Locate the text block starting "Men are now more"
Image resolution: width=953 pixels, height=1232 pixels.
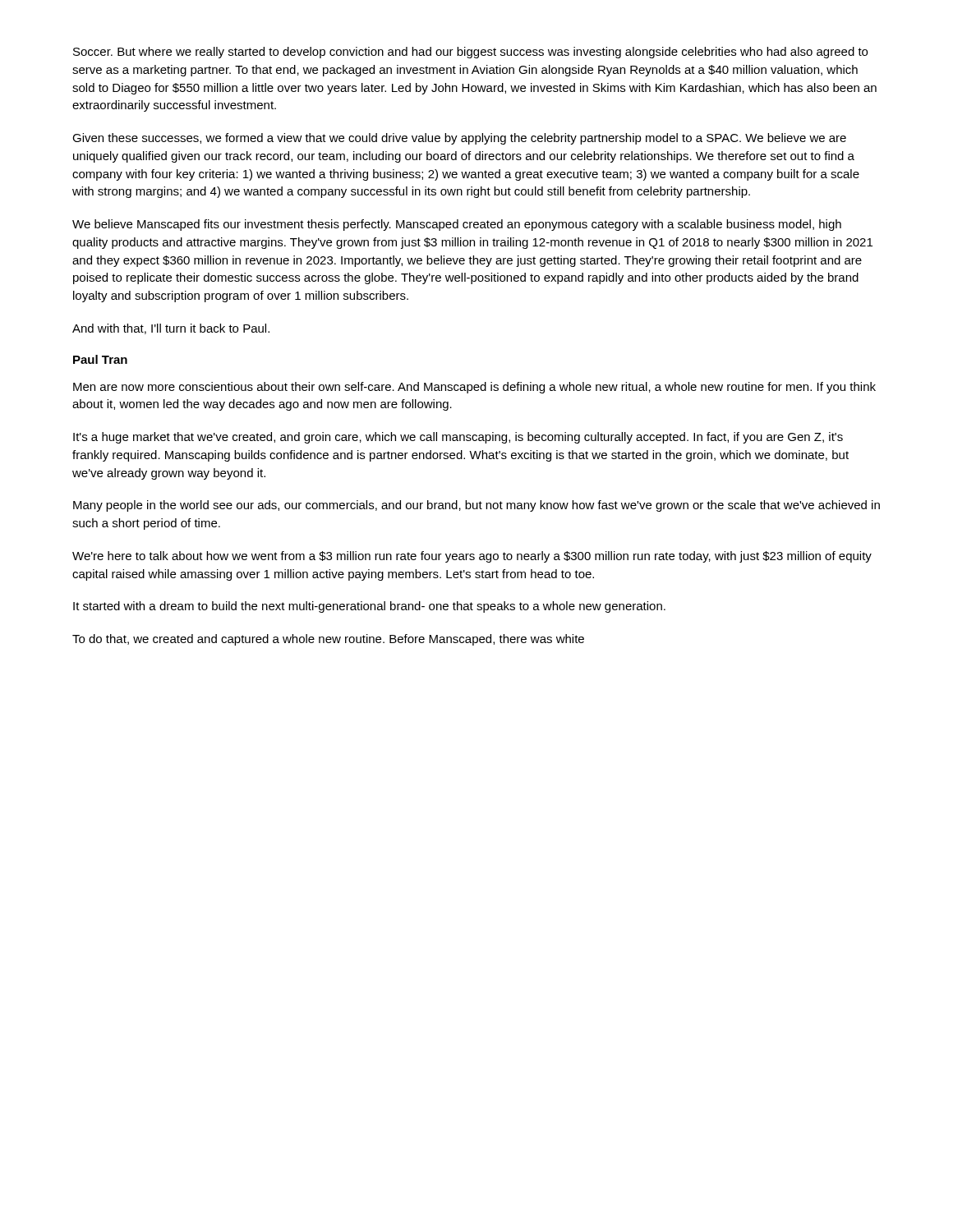click(474, 395)
